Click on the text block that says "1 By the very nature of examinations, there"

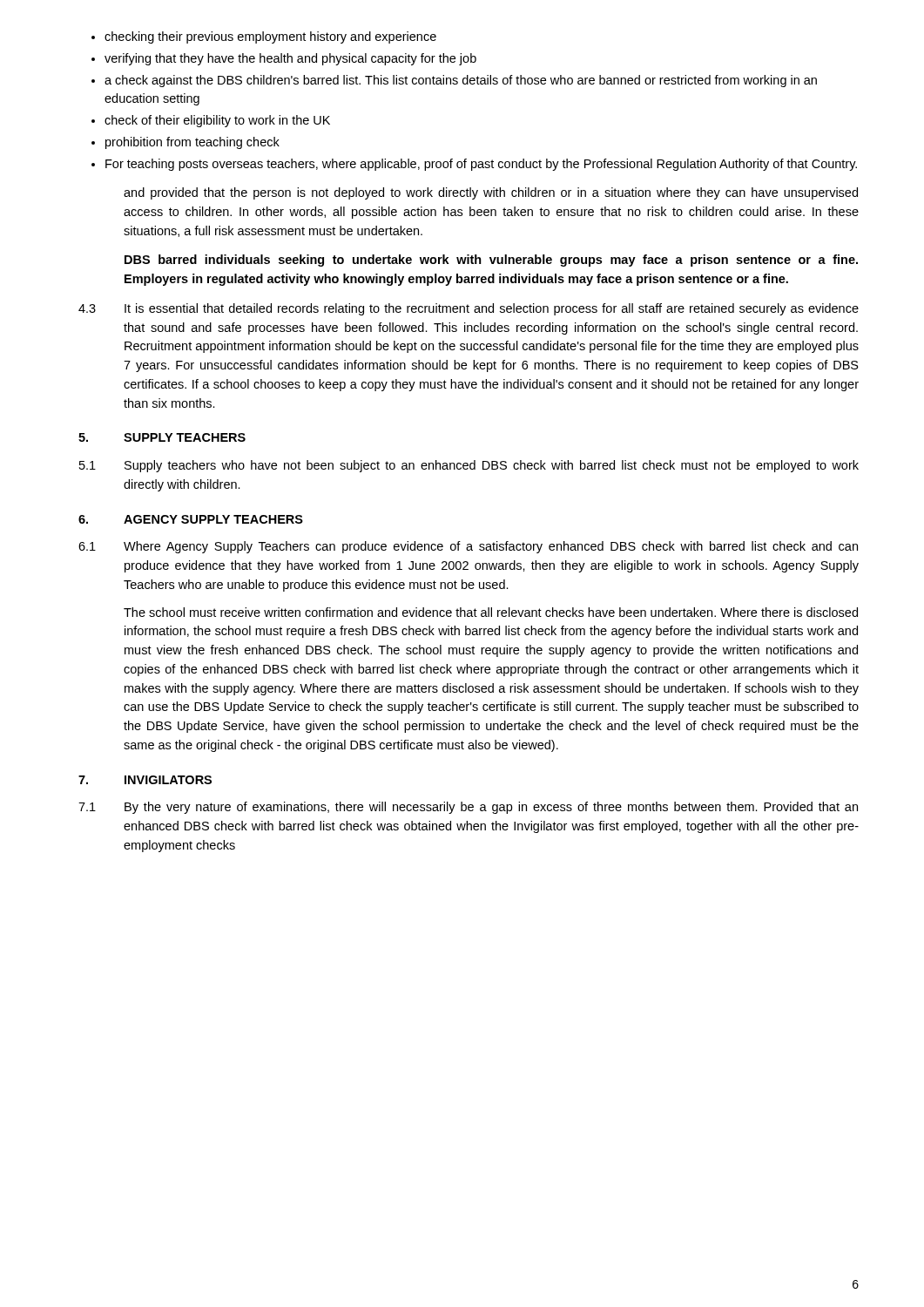coord(469,827)
